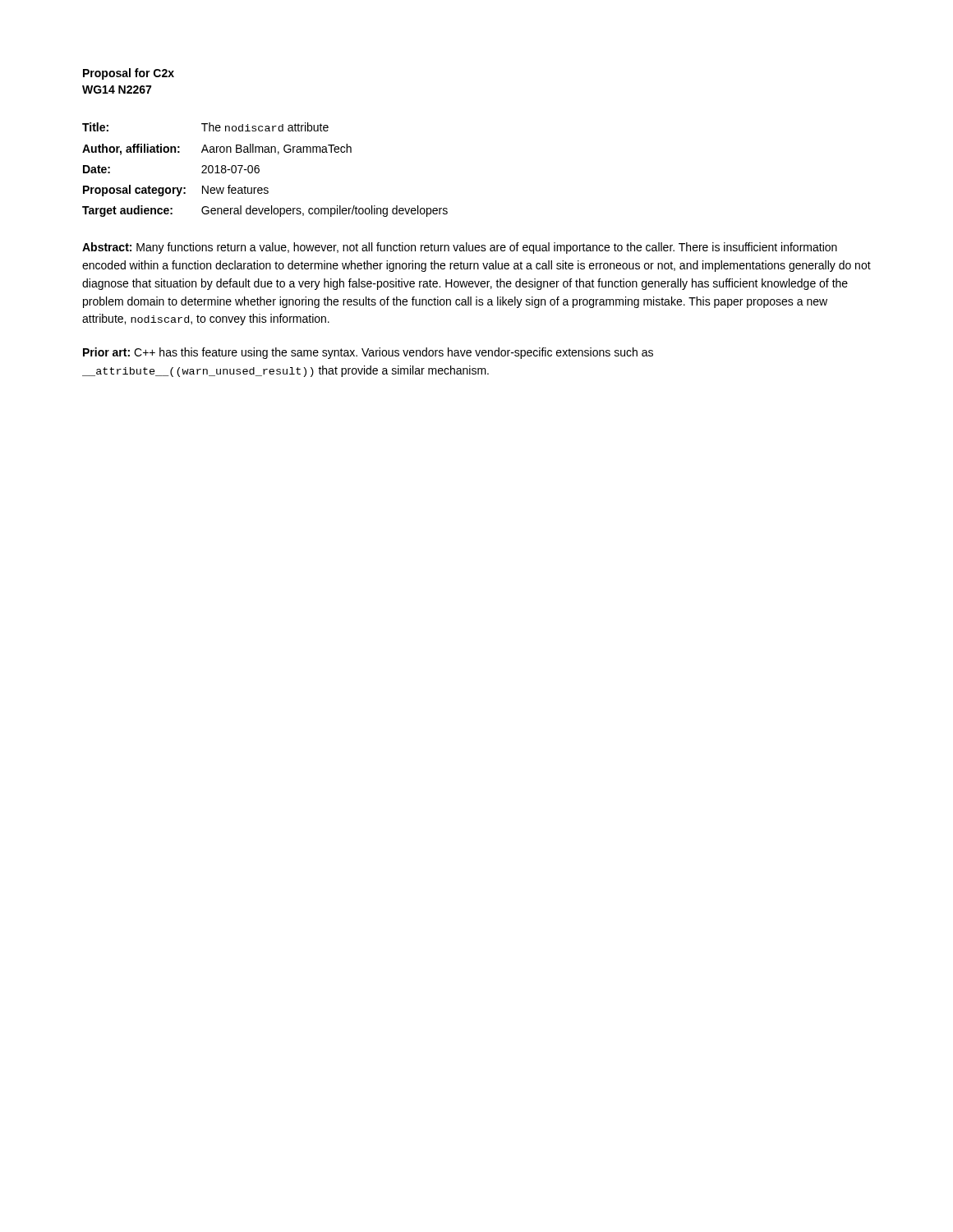Select the title that reads "Proposal for C2x"
Viewport: 953px width, 1232px height.
coord(129,74)
